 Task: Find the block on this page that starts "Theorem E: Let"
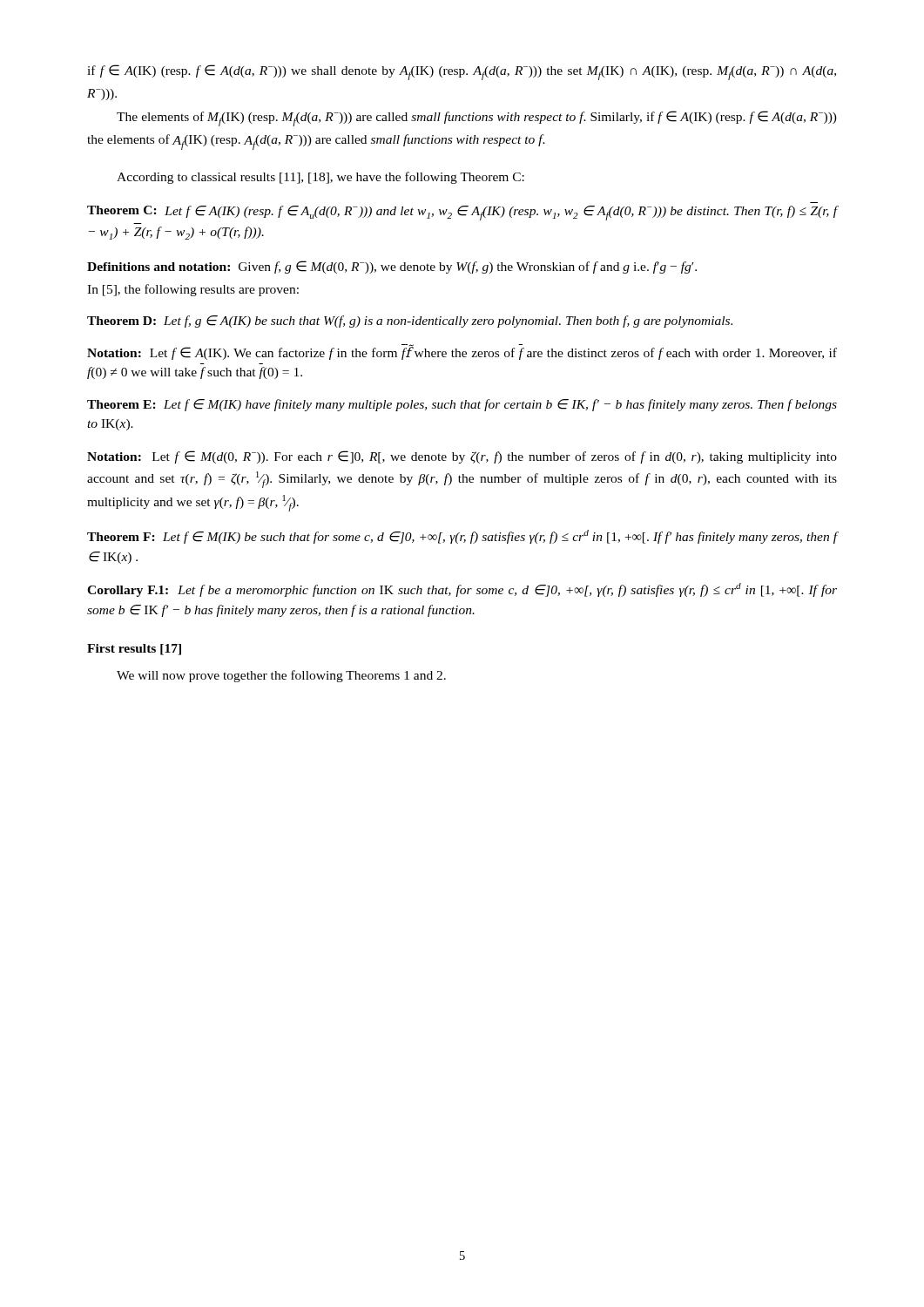pyautogui.click(x=462, y=414)
